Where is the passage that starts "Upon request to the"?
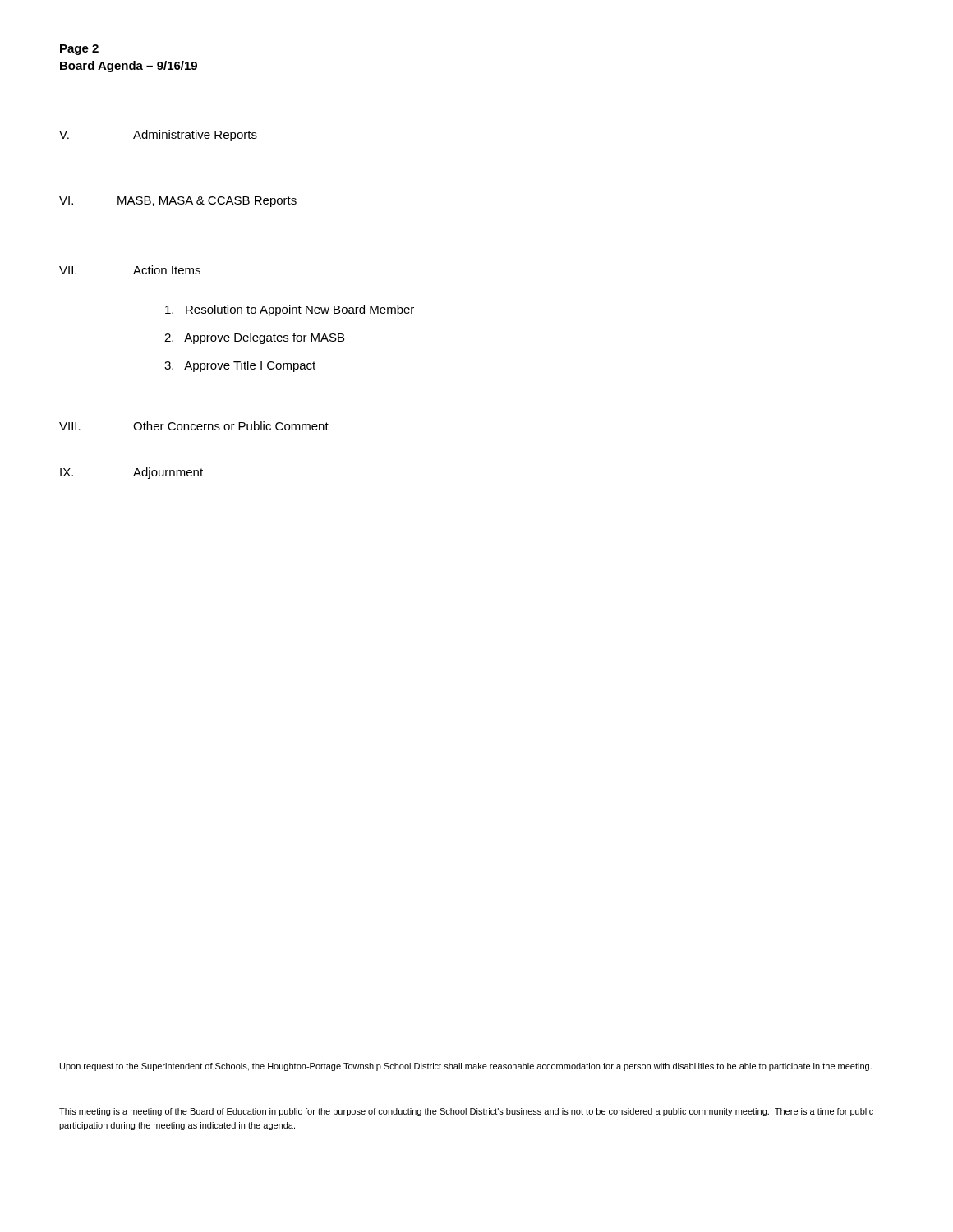 click(466, 1066)
